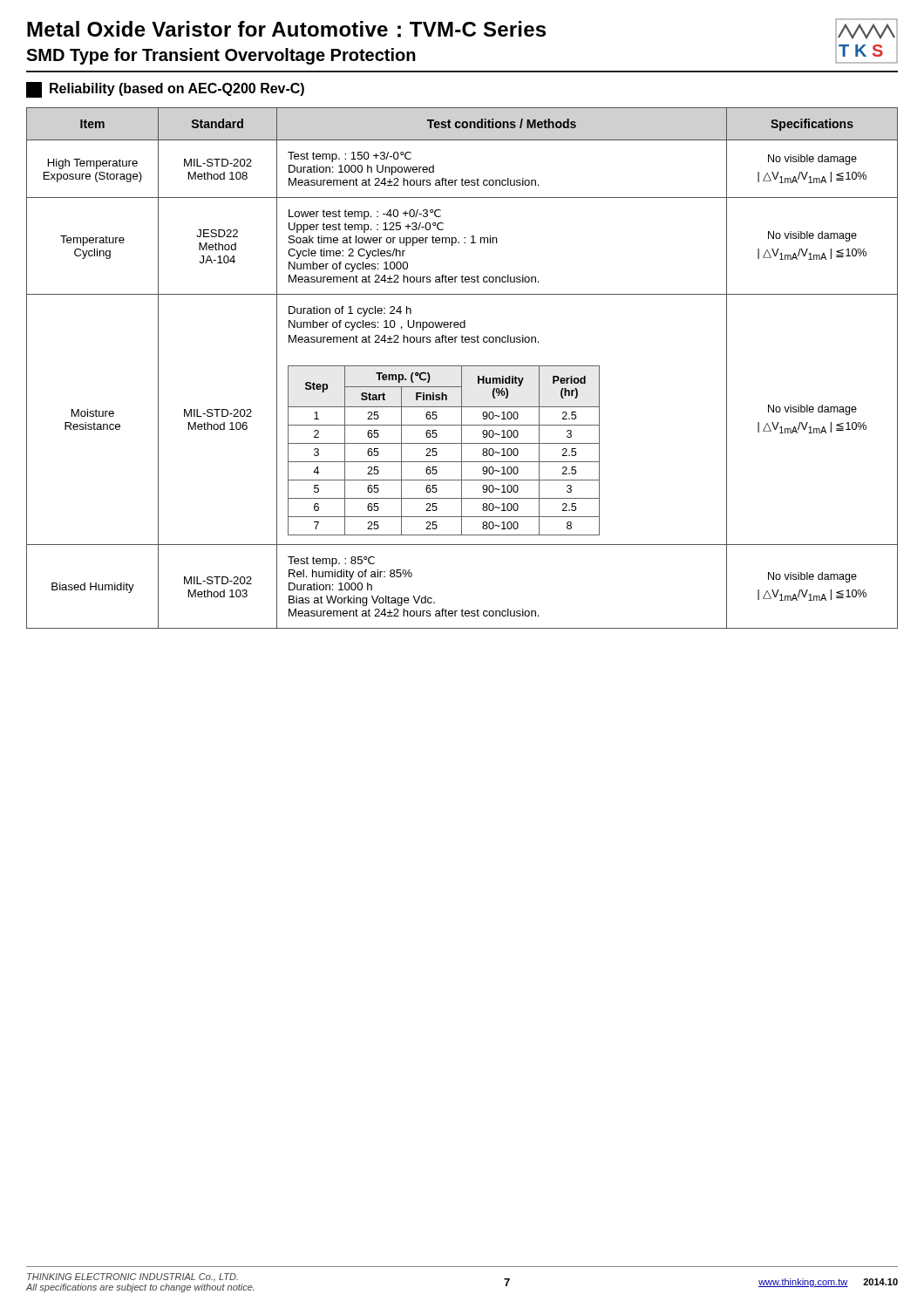924x1308 pixels.
Task: Find the title on this page that starts "Metal Oxide Varistor for Automotive：TVM-C"
Action: (x=287, y=41)
